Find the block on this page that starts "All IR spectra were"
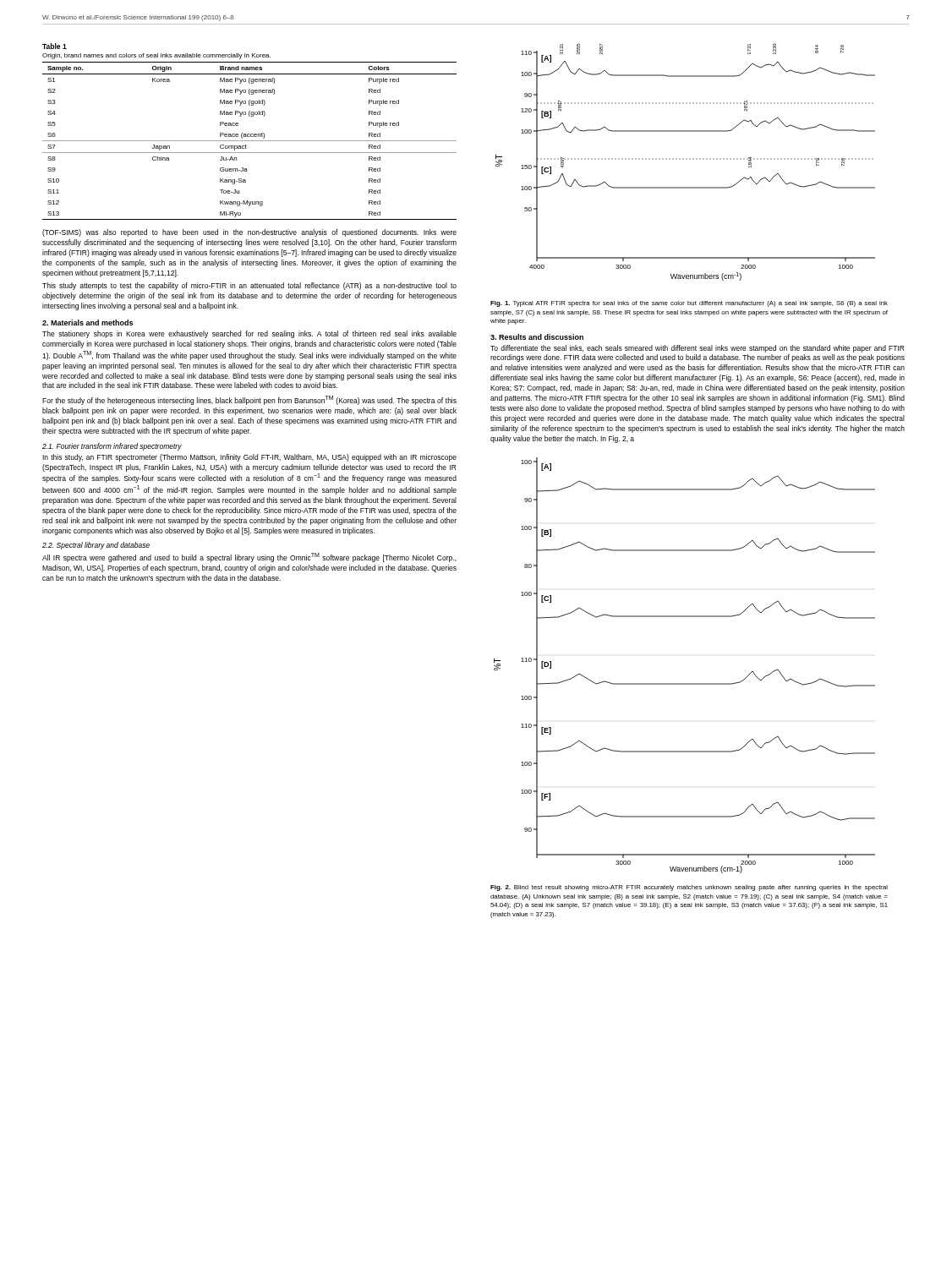The width and height of the screenshot is (952, 1268). (x=249, y=567)
